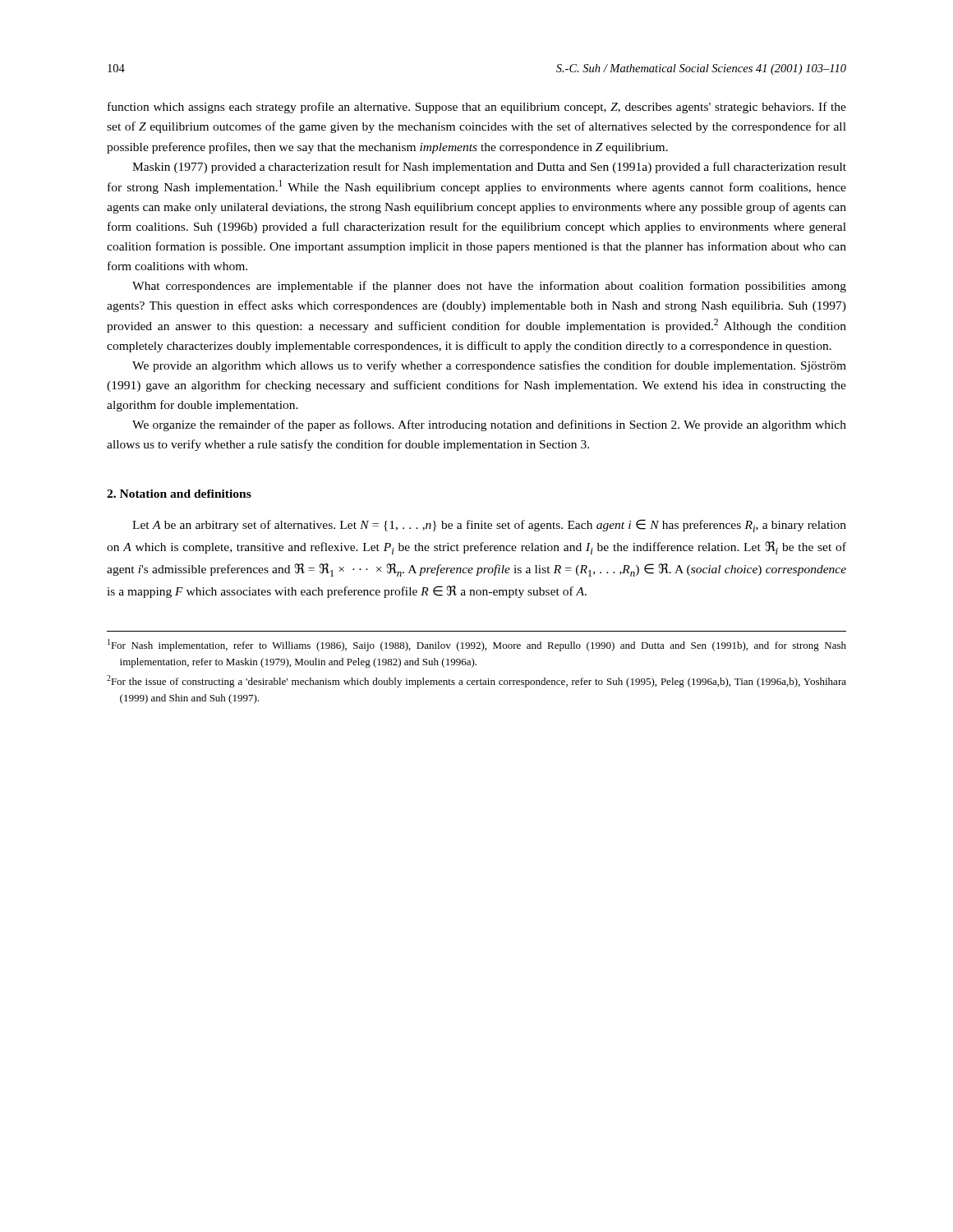Click on the text block that says "function which assigns"
The height and width of the screenshot is (1232, 953).
[476, 127]
